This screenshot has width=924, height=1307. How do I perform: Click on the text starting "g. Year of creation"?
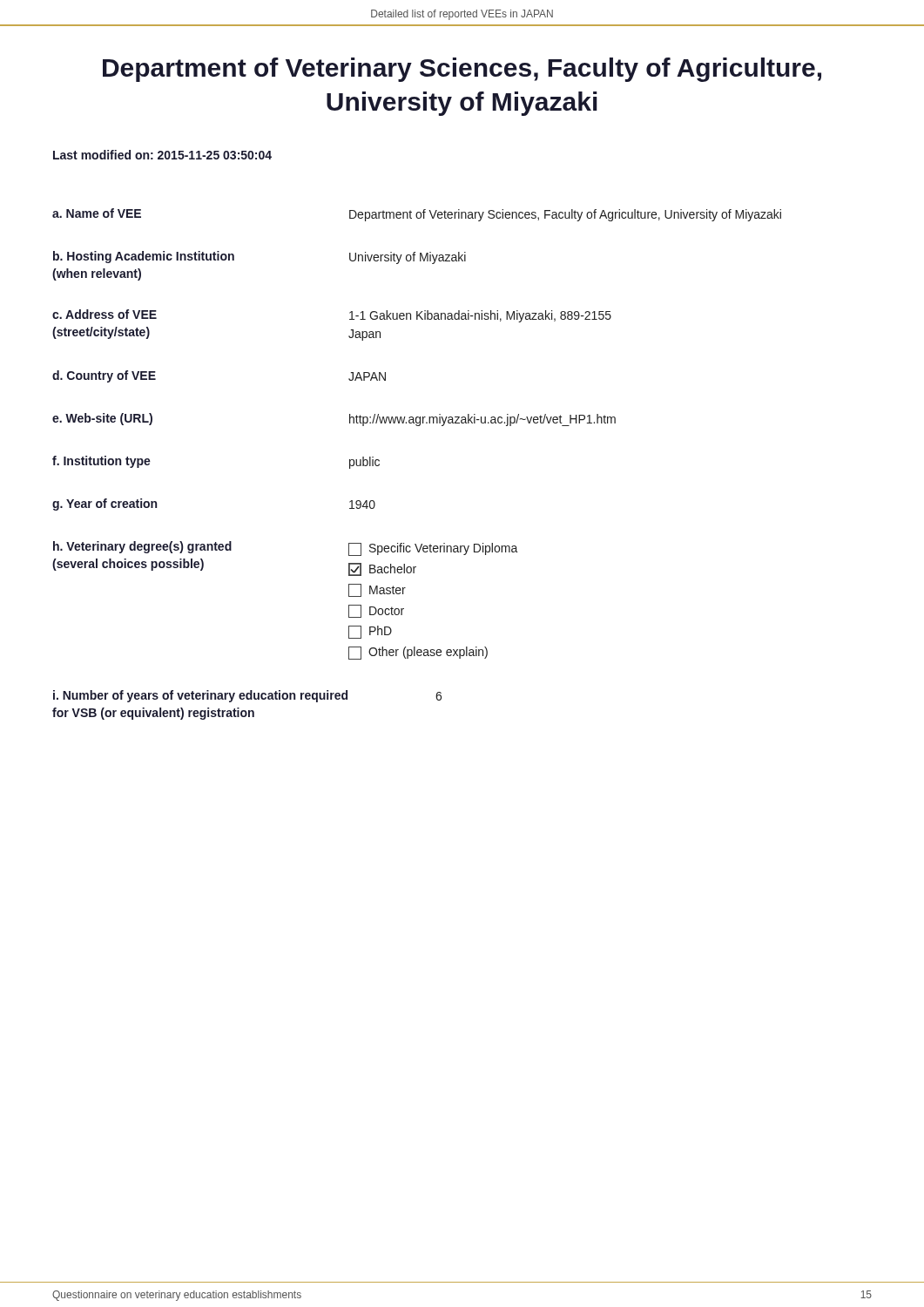click(x=105, y=504)
